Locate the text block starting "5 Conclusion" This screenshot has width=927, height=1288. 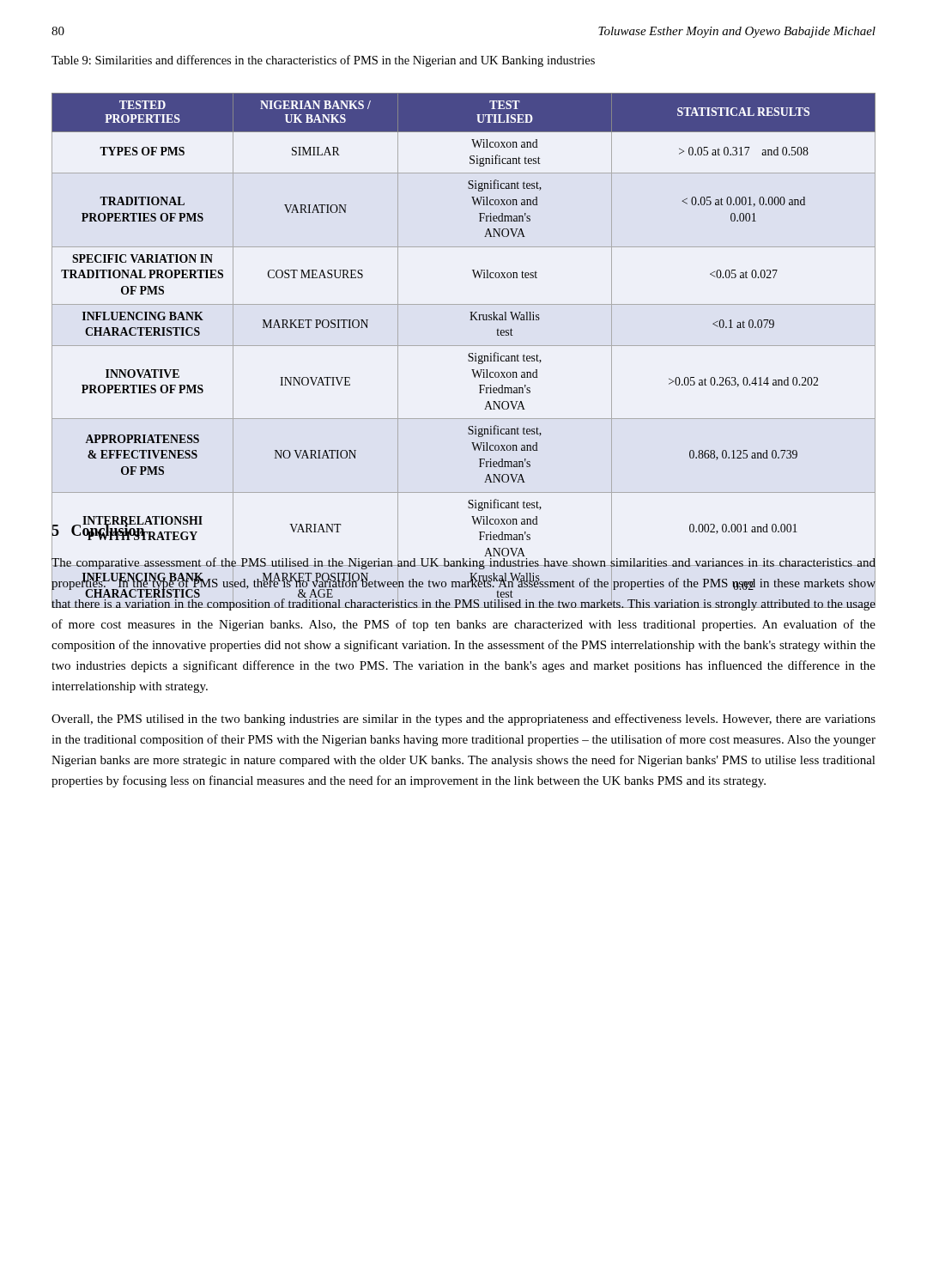[x=98, y=531]
